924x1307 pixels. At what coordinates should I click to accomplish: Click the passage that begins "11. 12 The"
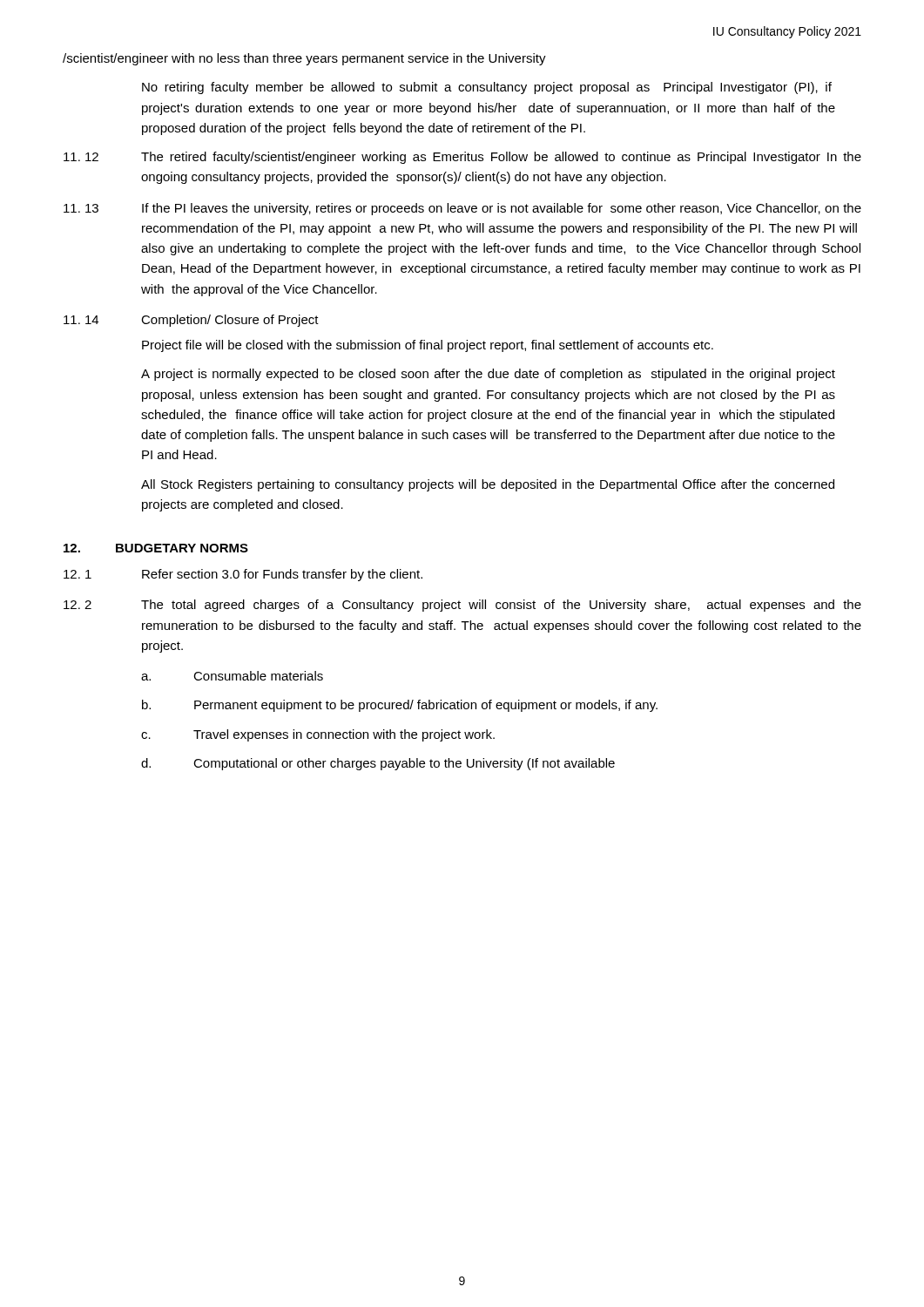(x=462, y=167)
